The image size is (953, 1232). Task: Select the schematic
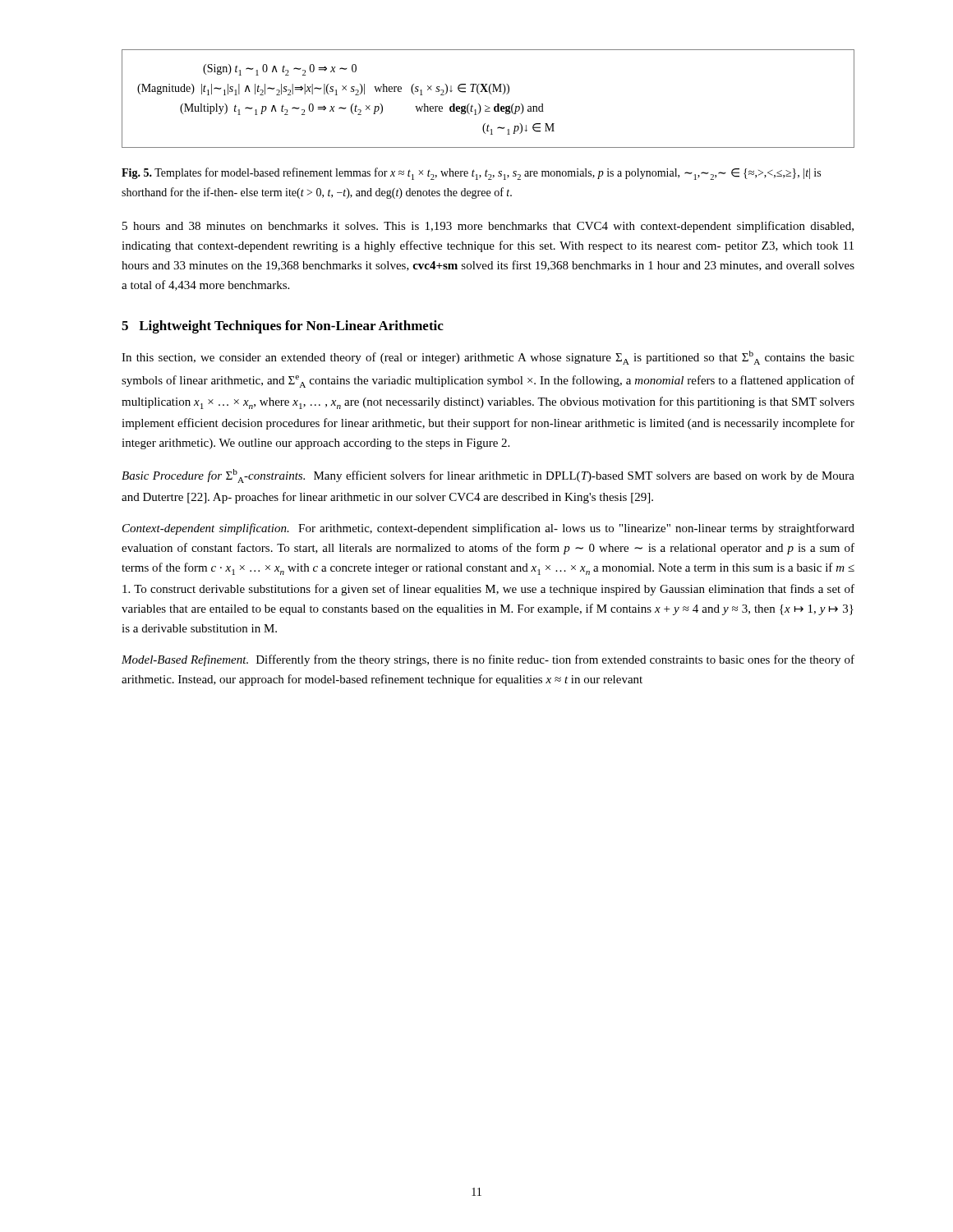(x=488, y=103)
